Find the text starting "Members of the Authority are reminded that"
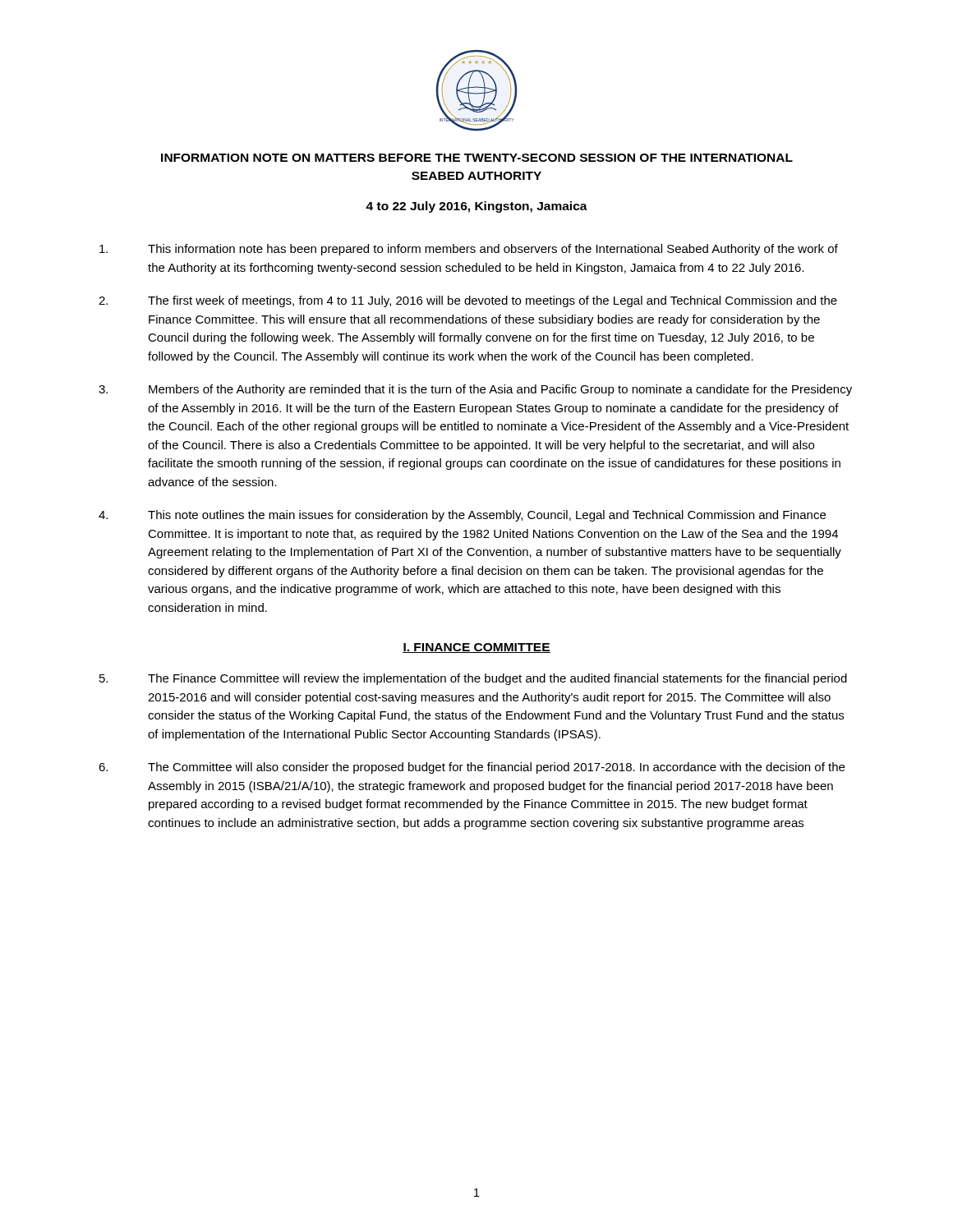Image resolution: width=953 pixels, height=1232 pixels. coord(476,436)
